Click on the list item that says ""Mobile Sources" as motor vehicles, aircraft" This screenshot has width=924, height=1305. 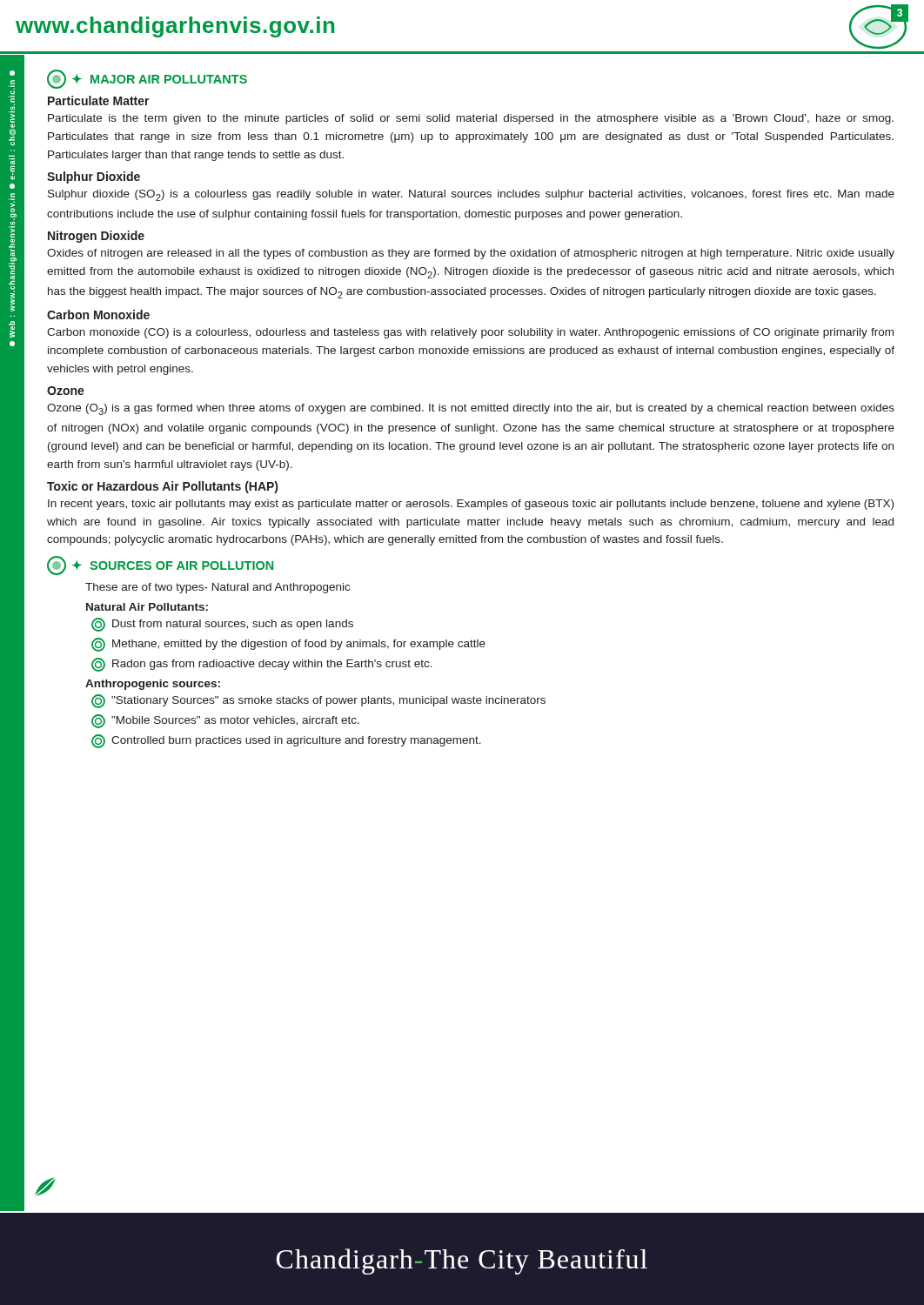(223, 721)
